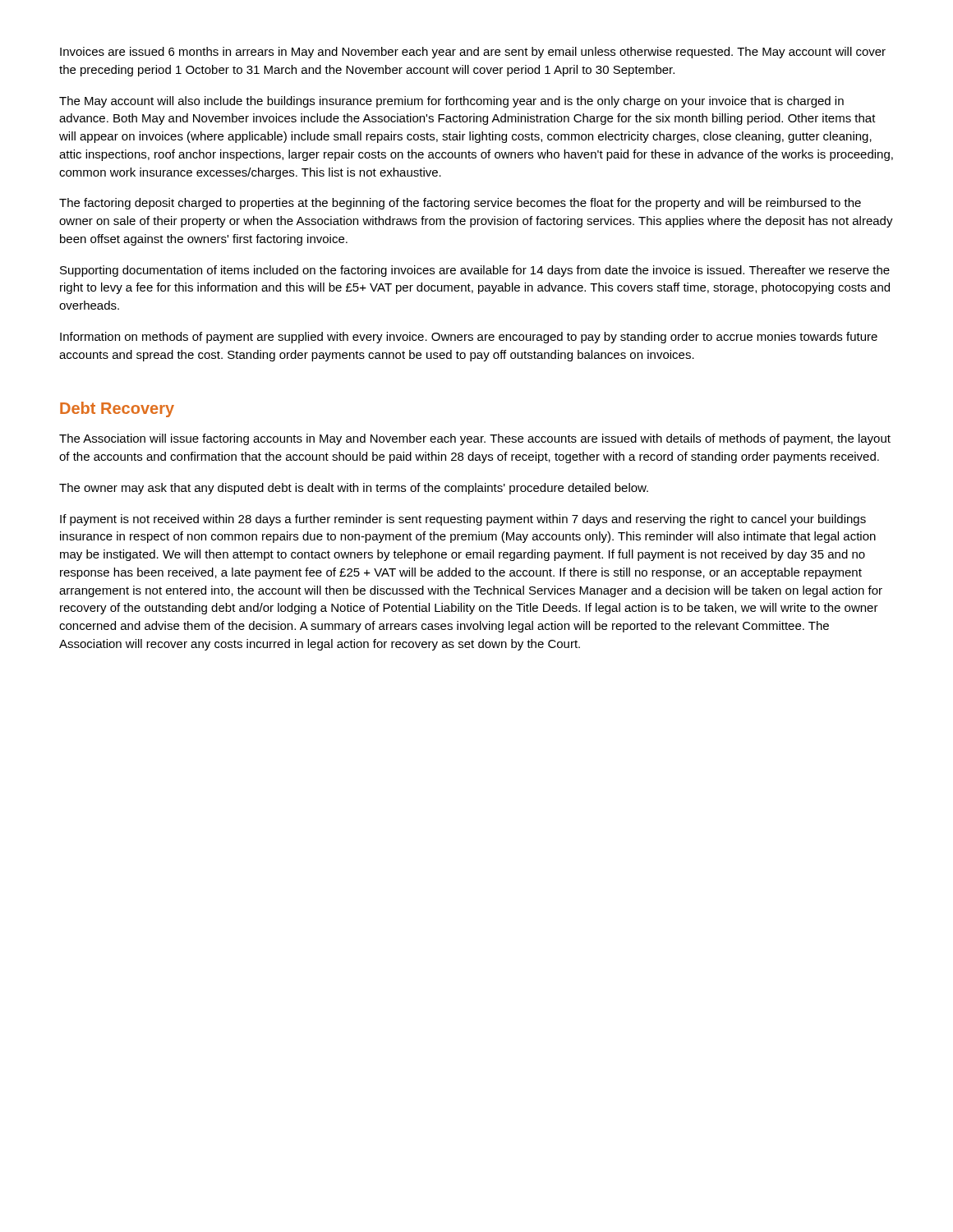
Task: Locate the text block containing "If payment is not received within 28"
Action: coord(471,581)
